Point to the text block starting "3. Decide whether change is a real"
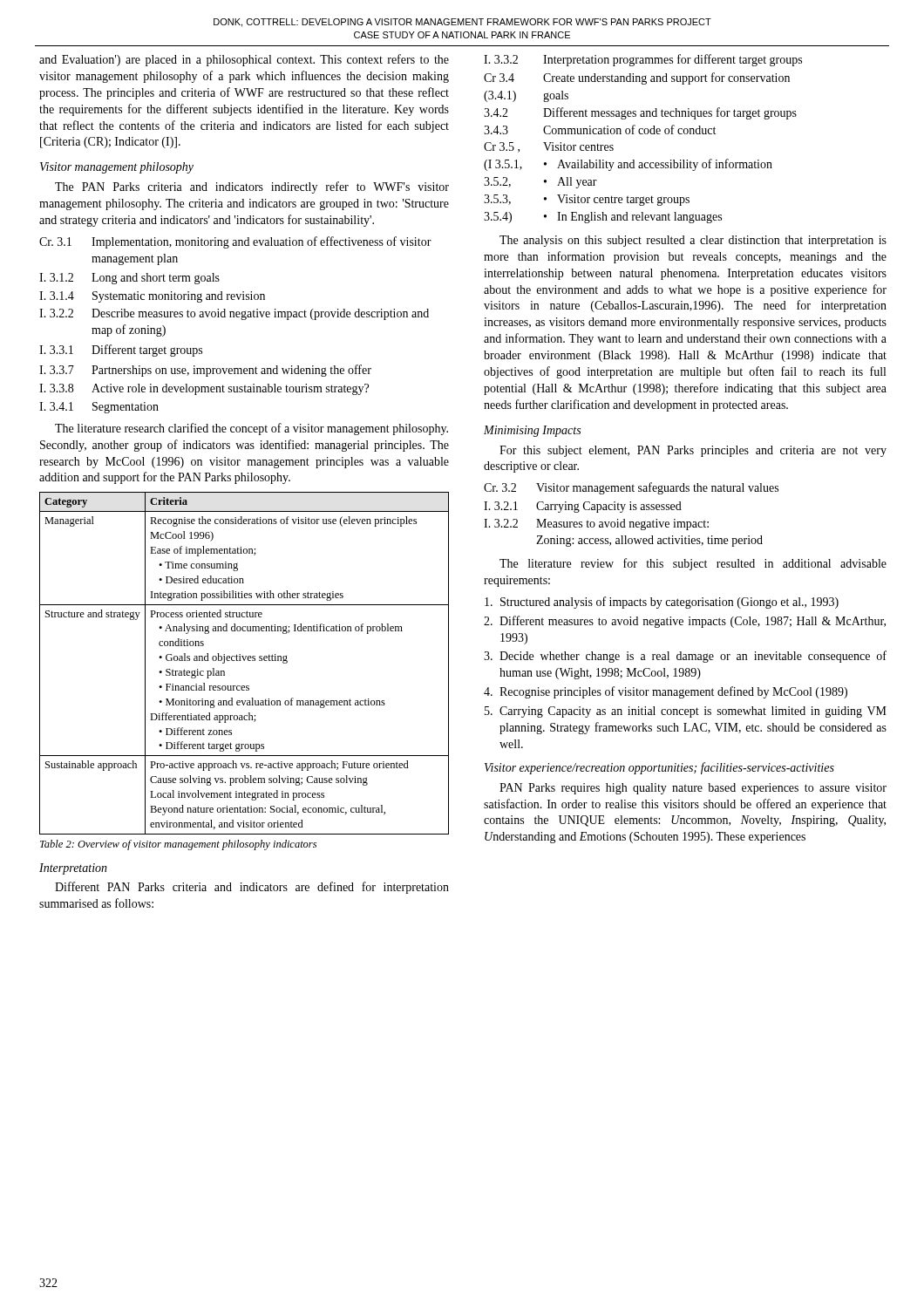This screenshot has height=1308, width=924. (x=685, y=666)
